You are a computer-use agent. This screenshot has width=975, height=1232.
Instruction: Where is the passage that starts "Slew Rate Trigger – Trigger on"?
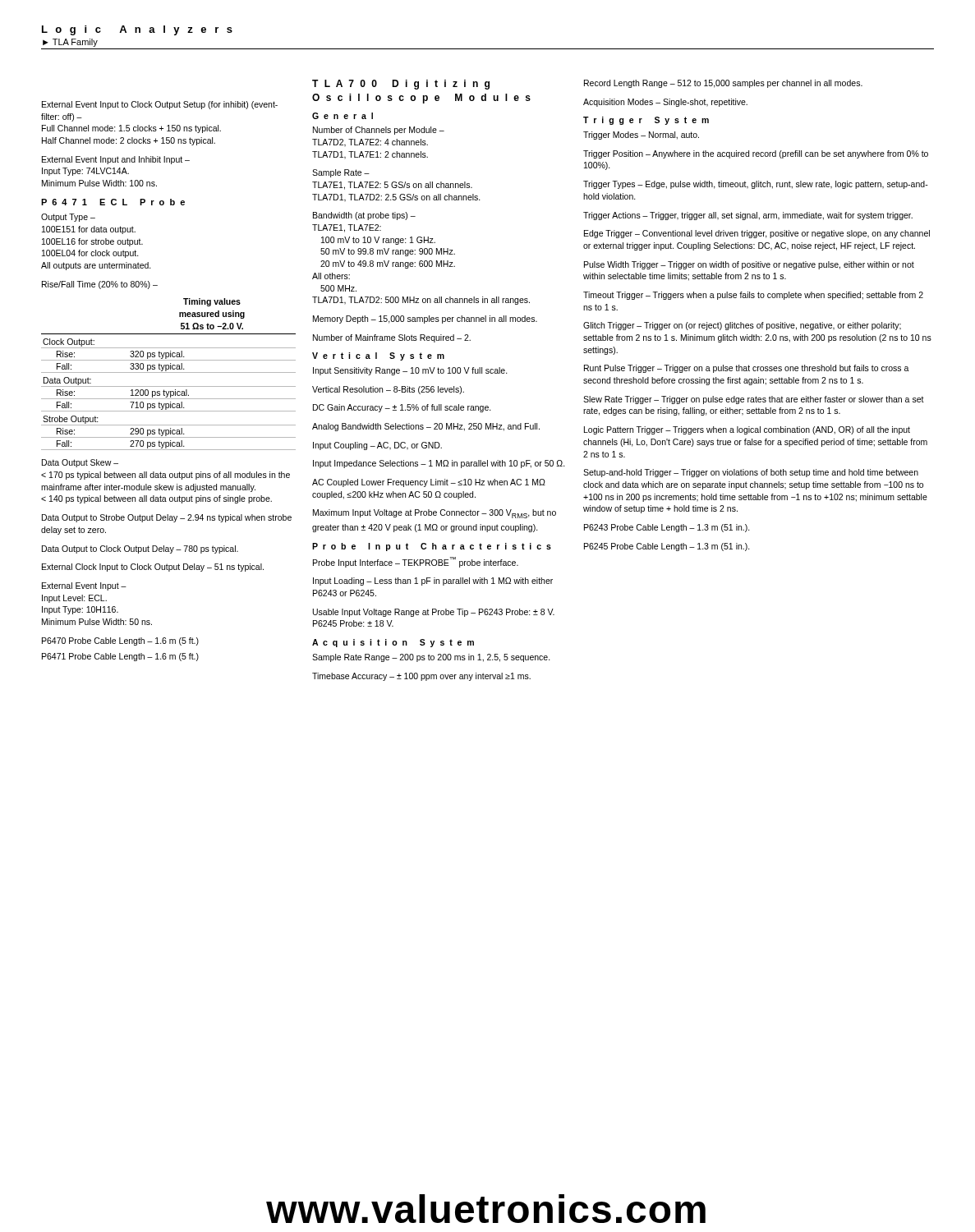[759, 405]
